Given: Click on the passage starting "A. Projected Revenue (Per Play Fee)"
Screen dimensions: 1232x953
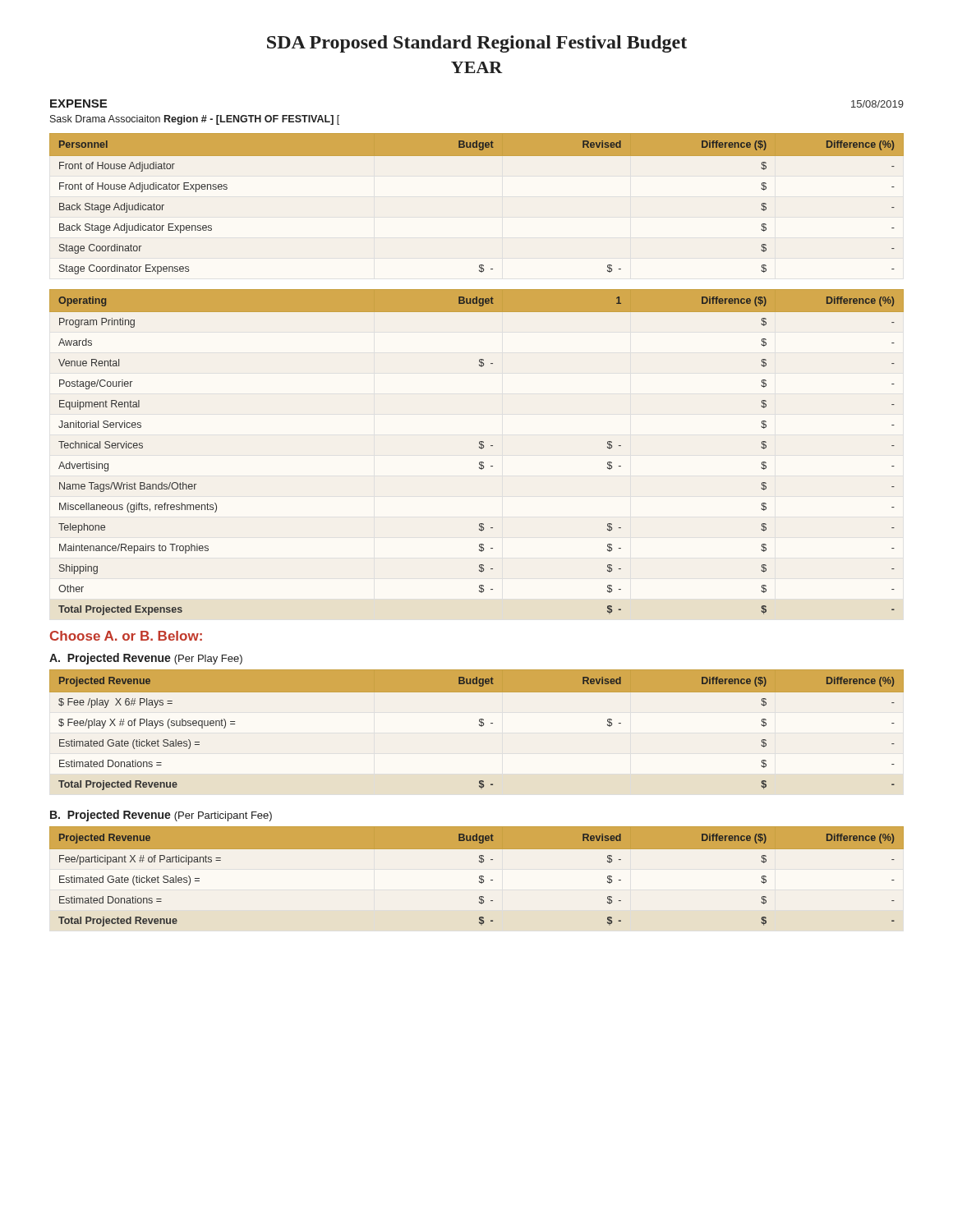Looking at the screenshot, I should [x=146, y=658].
